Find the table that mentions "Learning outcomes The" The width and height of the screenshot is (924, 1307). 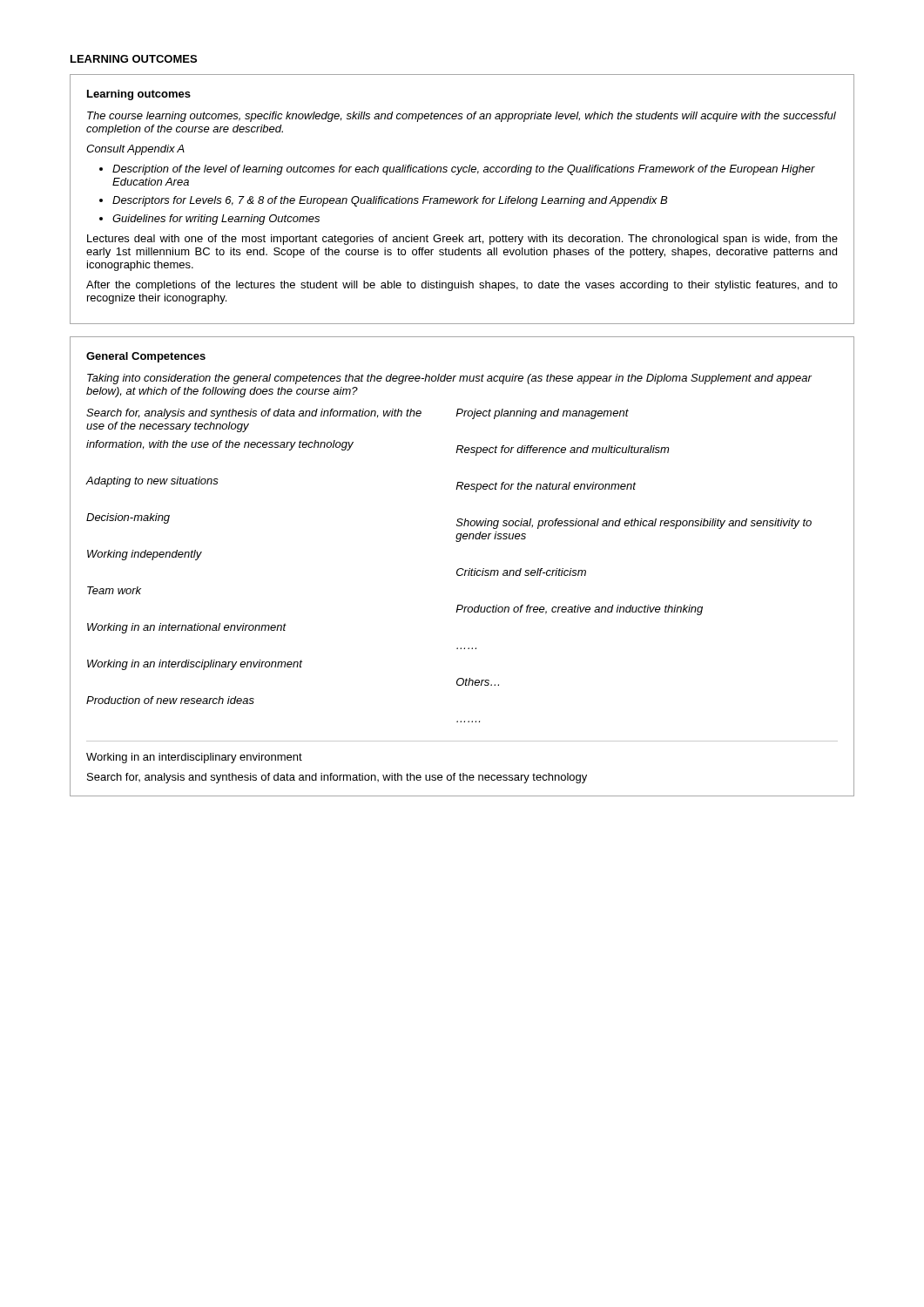[x=462, y=199]
